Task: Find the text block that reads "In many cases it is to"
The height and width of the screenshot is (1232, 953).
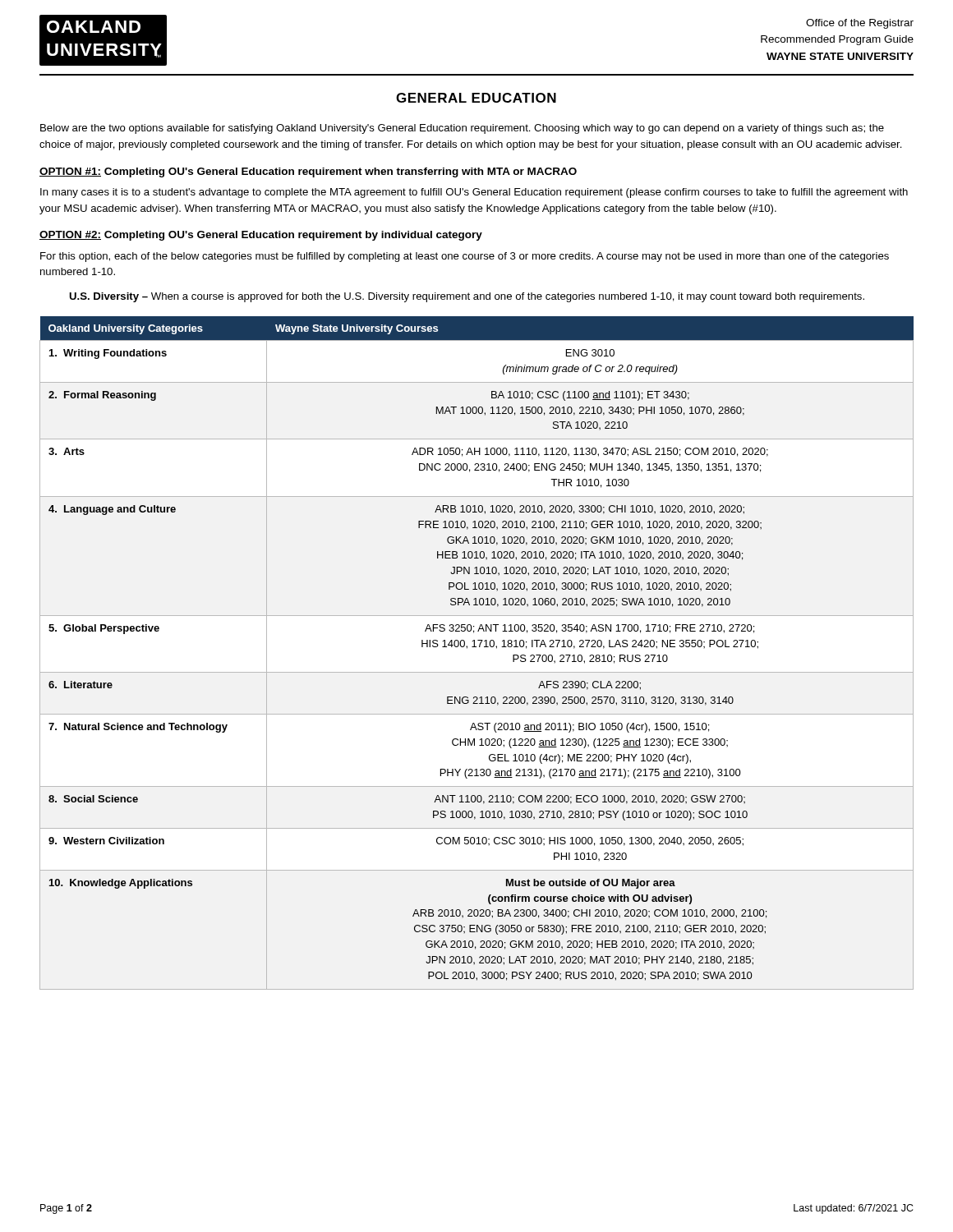Action: click(474, 200)
